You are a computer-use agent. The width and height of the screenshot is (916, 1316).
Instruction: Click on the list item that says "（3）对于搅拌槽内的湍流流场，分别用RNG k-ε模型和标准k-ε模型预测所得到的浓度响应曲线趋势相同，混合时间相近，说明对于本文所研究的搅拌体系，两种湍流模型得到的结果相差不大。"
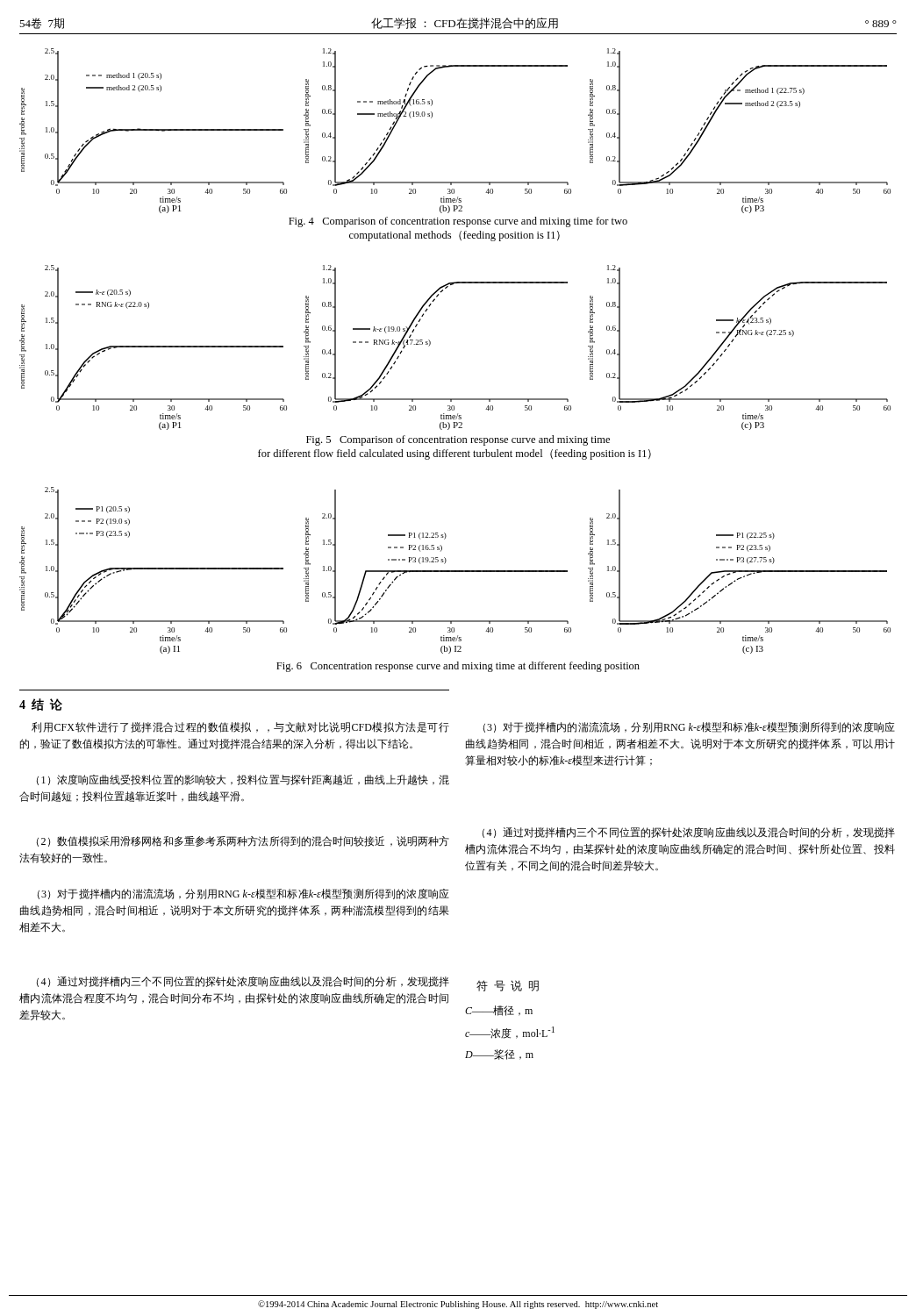(x=234, y=911)
